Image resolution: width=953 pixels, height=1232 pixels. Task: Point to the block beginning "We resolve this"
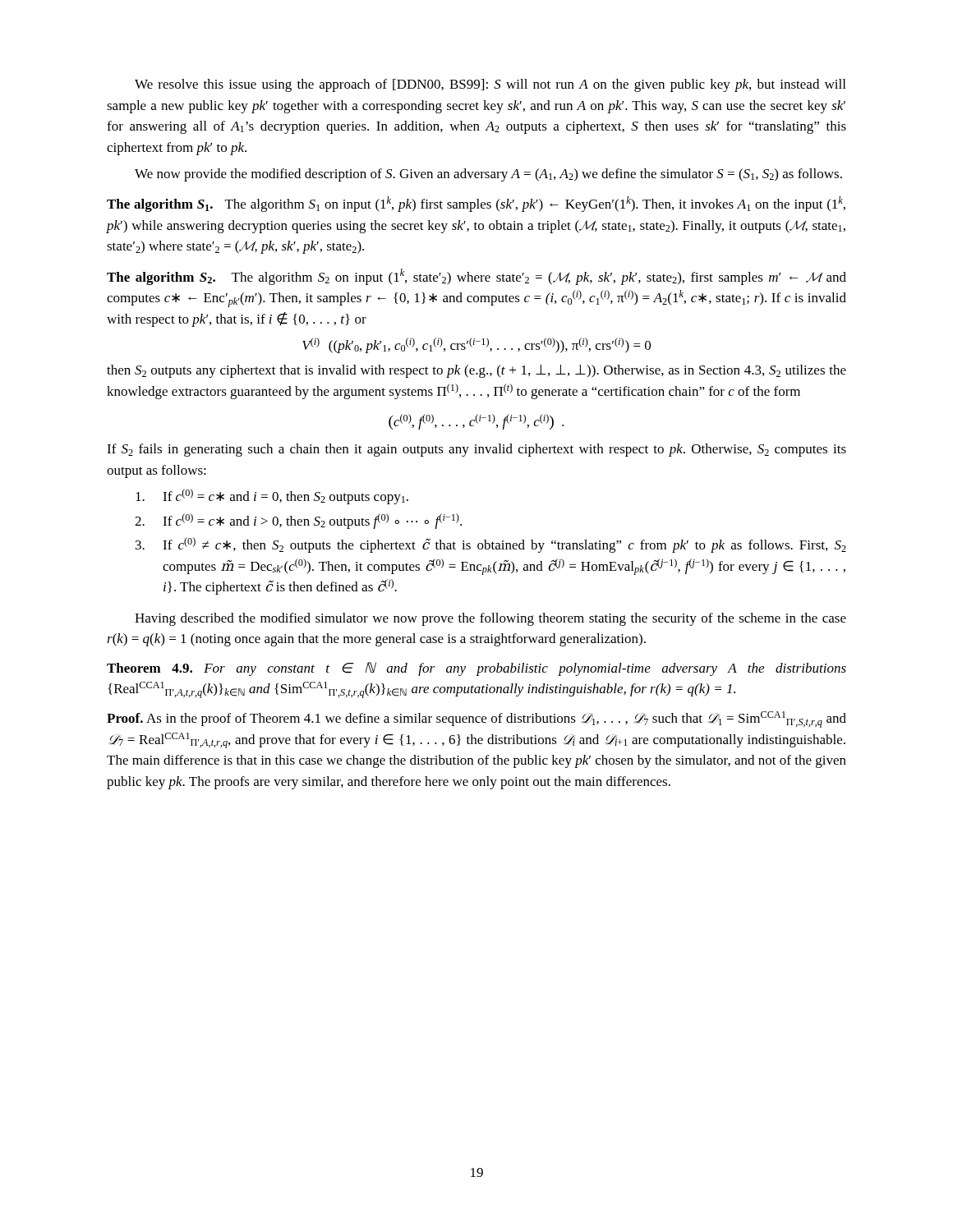[x=476, y=129]
